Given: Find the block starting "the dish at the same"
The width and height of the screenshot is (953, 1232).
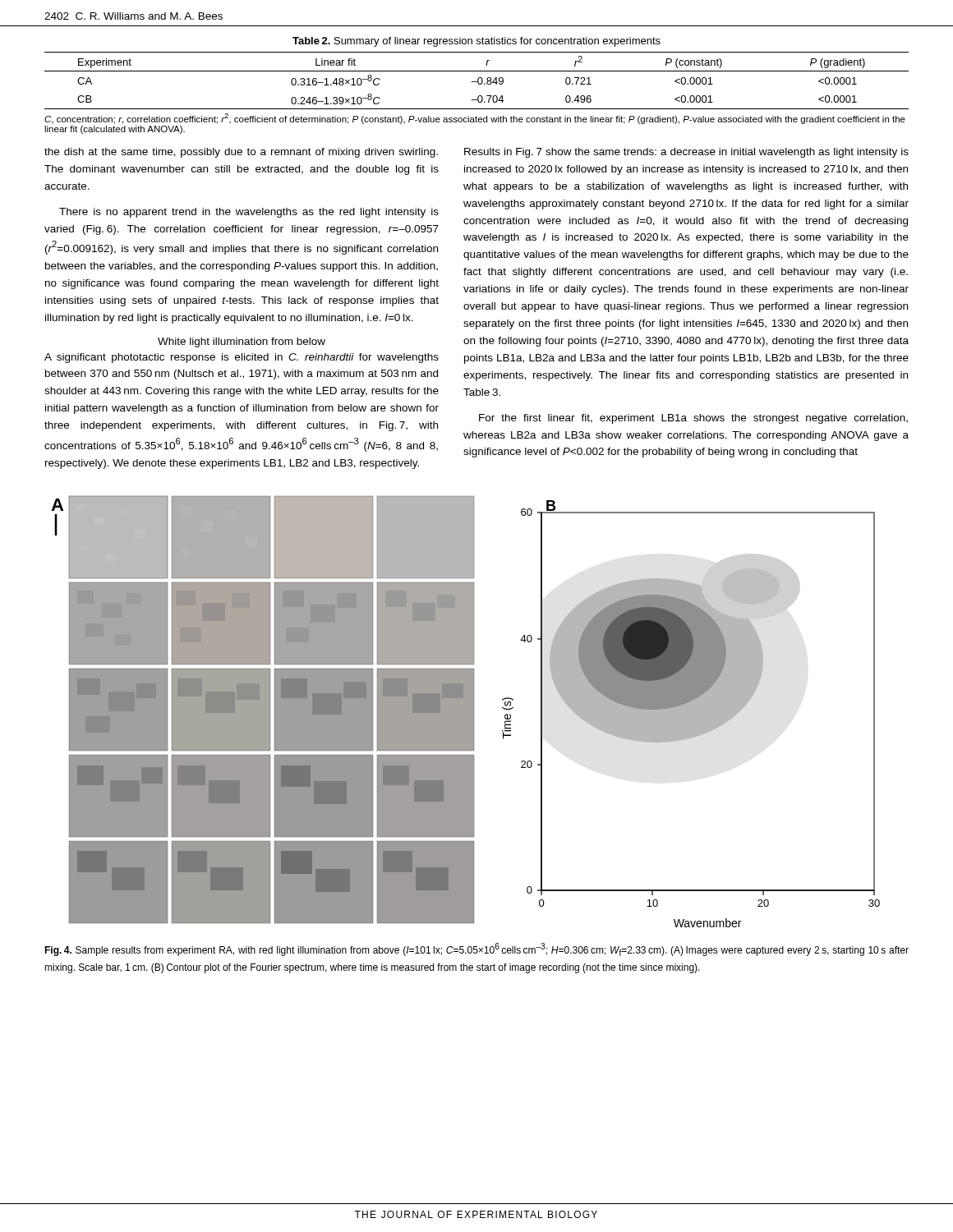Looking at the screenshot, I should pyautogui.click(x=242, y=235).
